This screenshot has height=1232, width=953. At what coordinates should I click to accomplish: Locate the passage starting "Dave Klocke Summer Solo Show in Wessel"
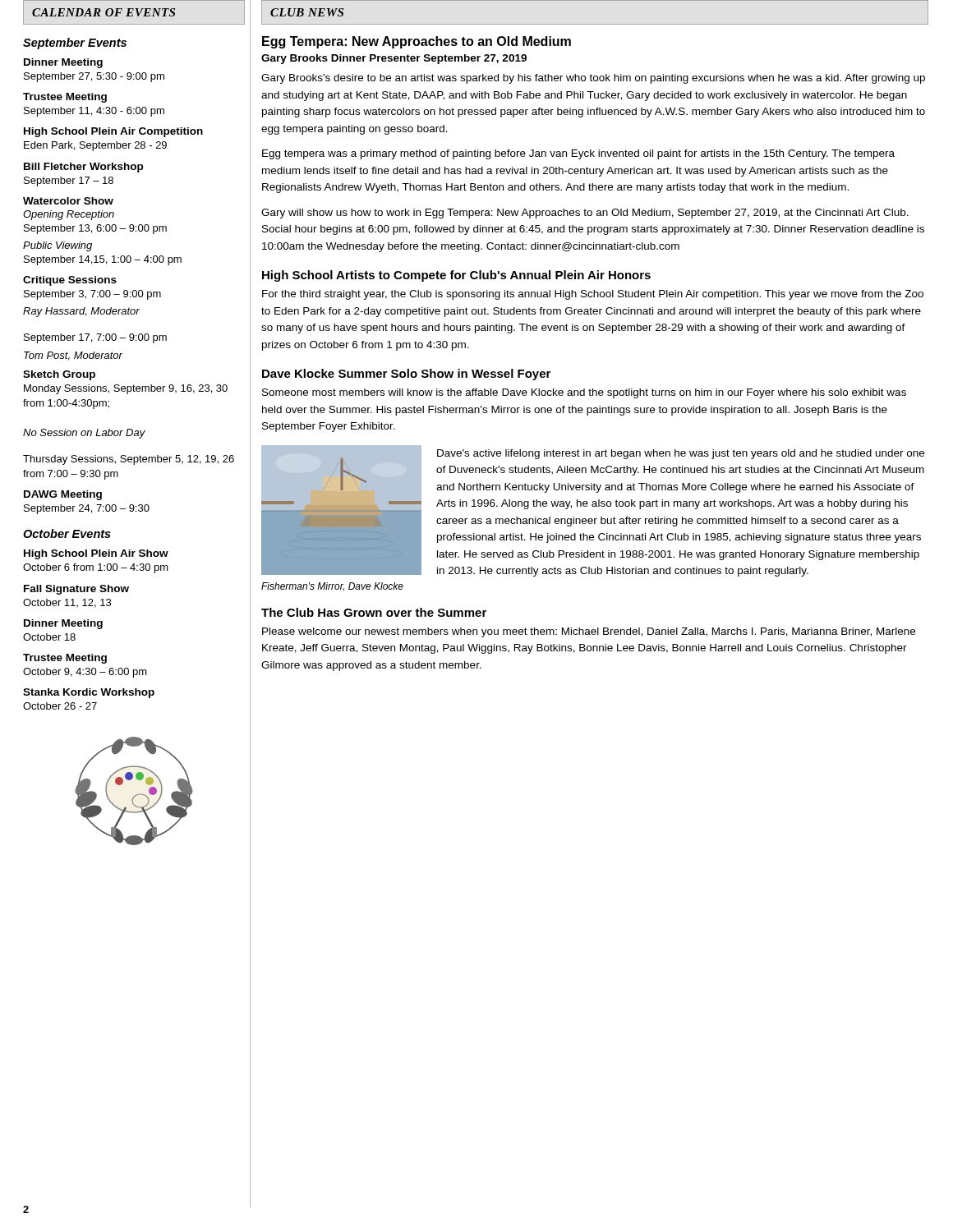[406, 373]
